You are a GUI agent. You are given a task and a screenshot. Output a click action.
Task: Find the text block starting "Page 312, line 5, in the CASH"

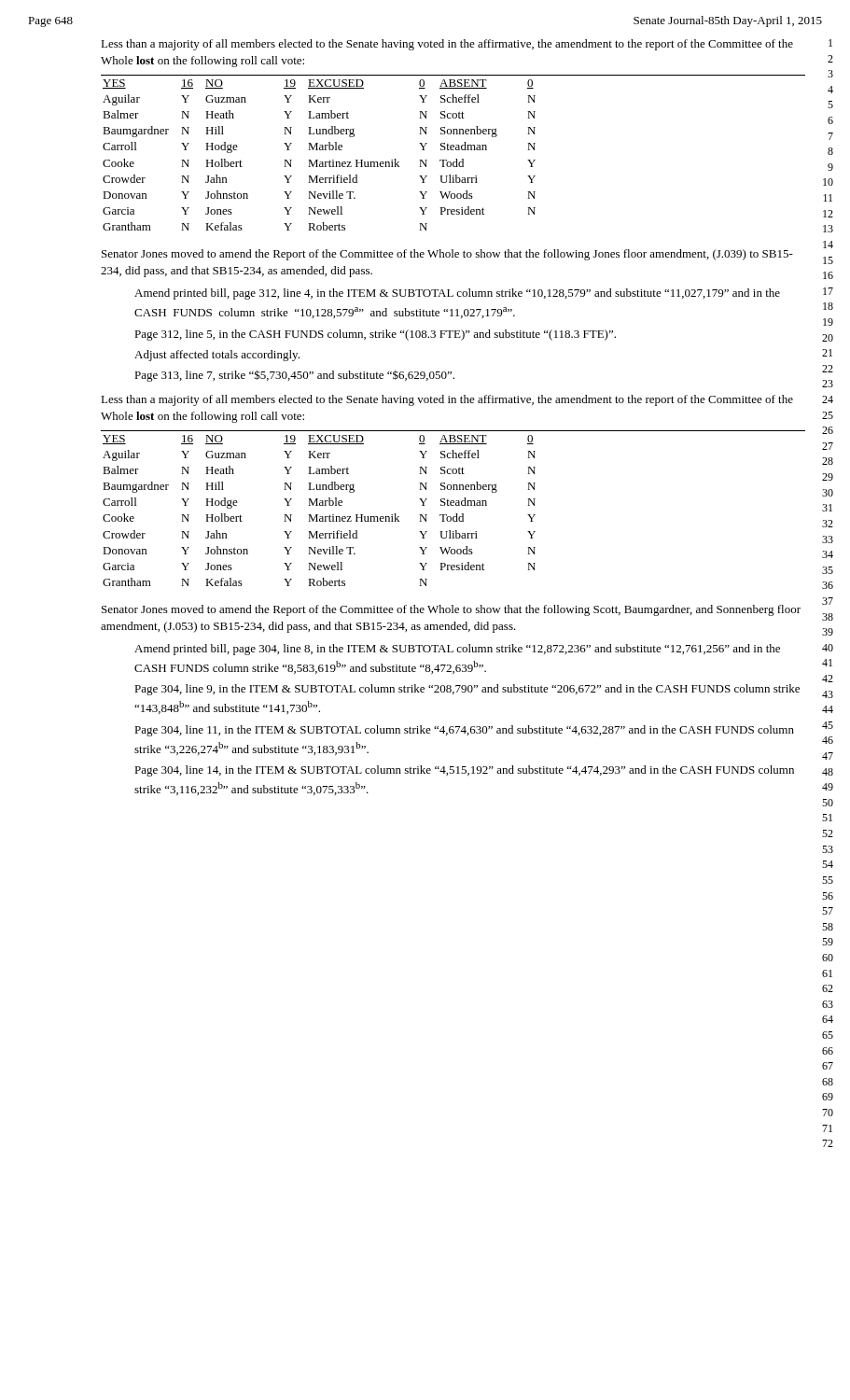click(x=376, y=333)
